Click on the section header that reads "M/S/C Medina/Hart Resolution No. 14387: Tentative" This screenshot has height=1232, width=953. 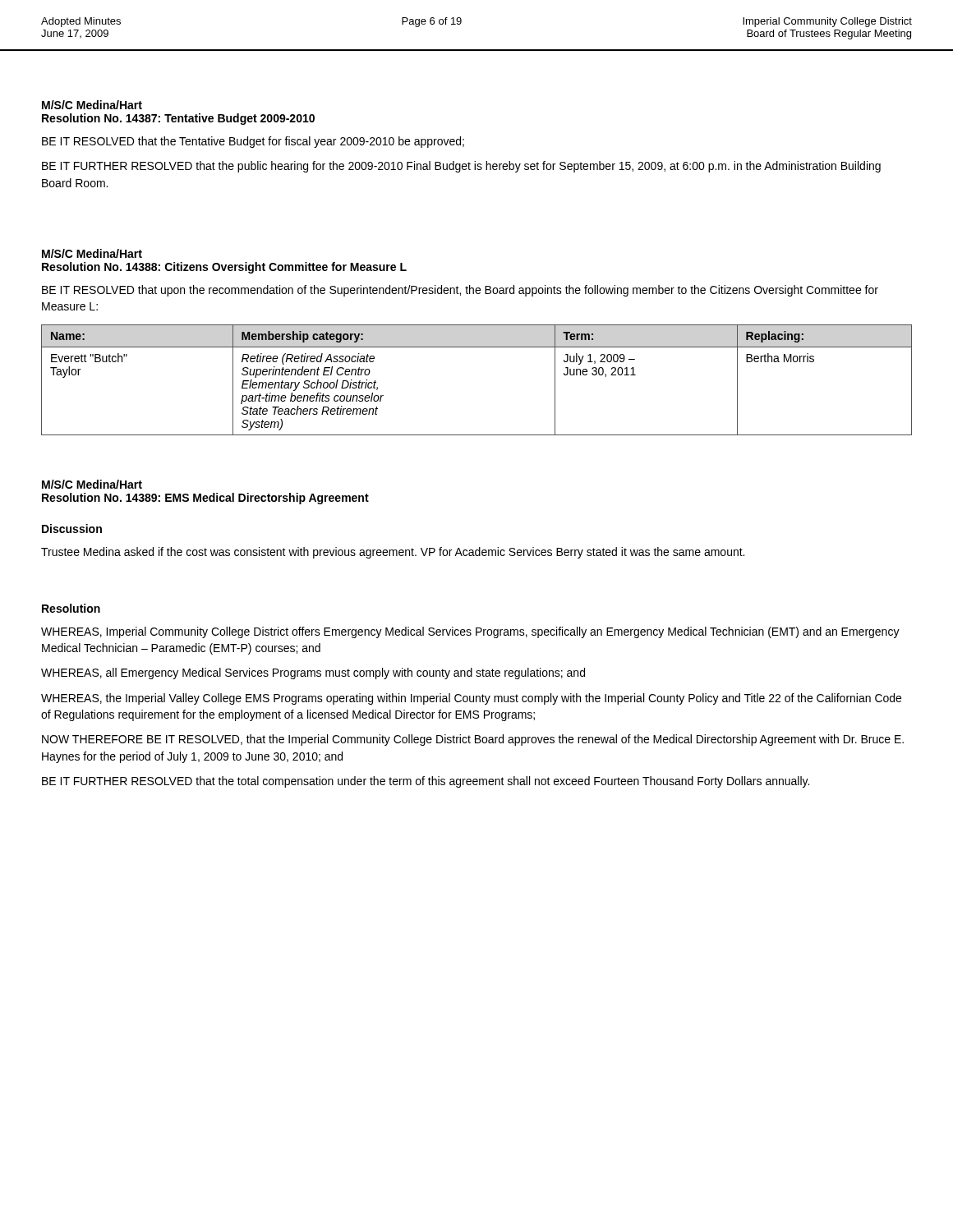[92, 105]
